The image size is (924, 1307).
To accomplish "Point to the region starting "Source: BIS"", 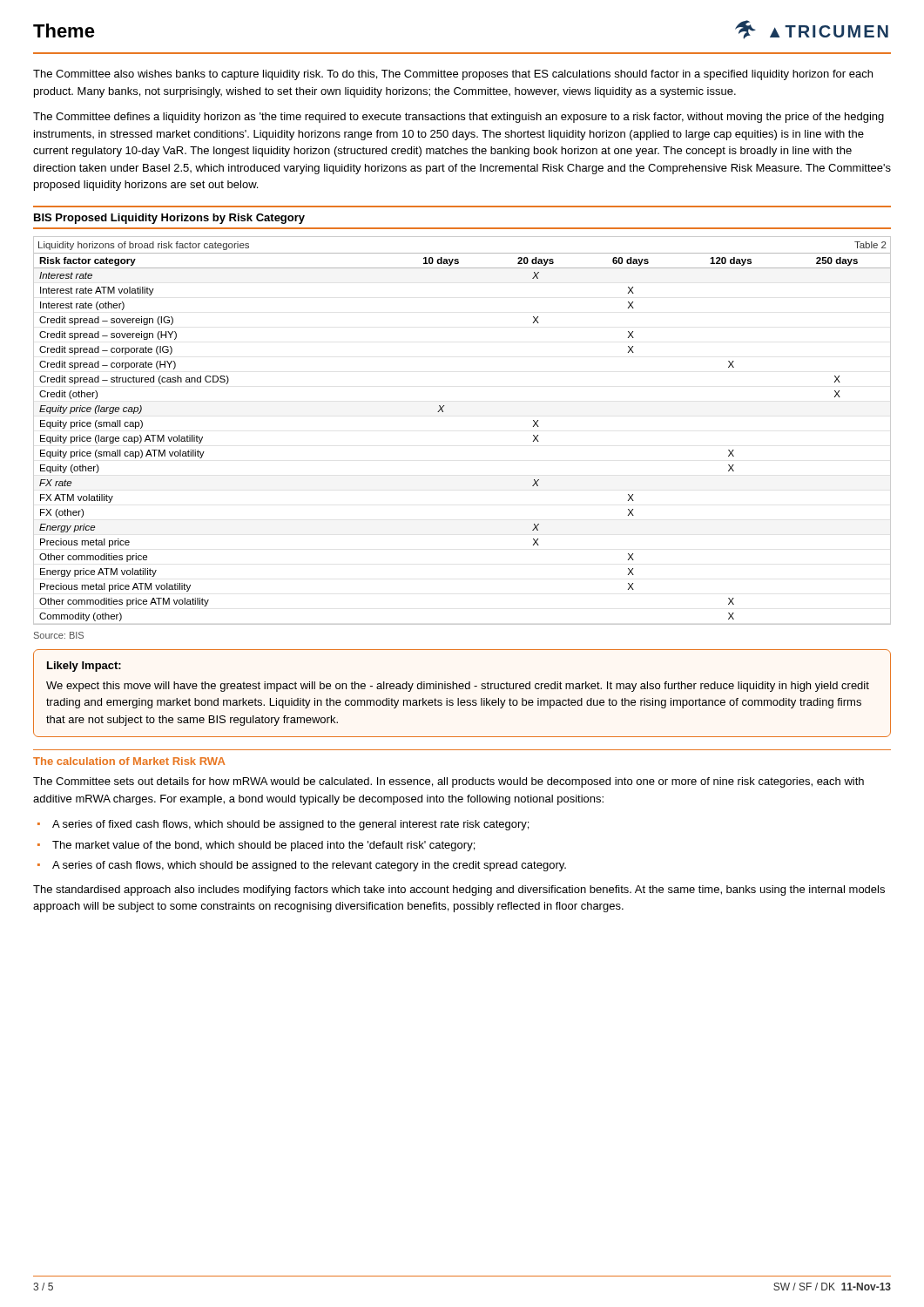I will click(x=59, y=635).
